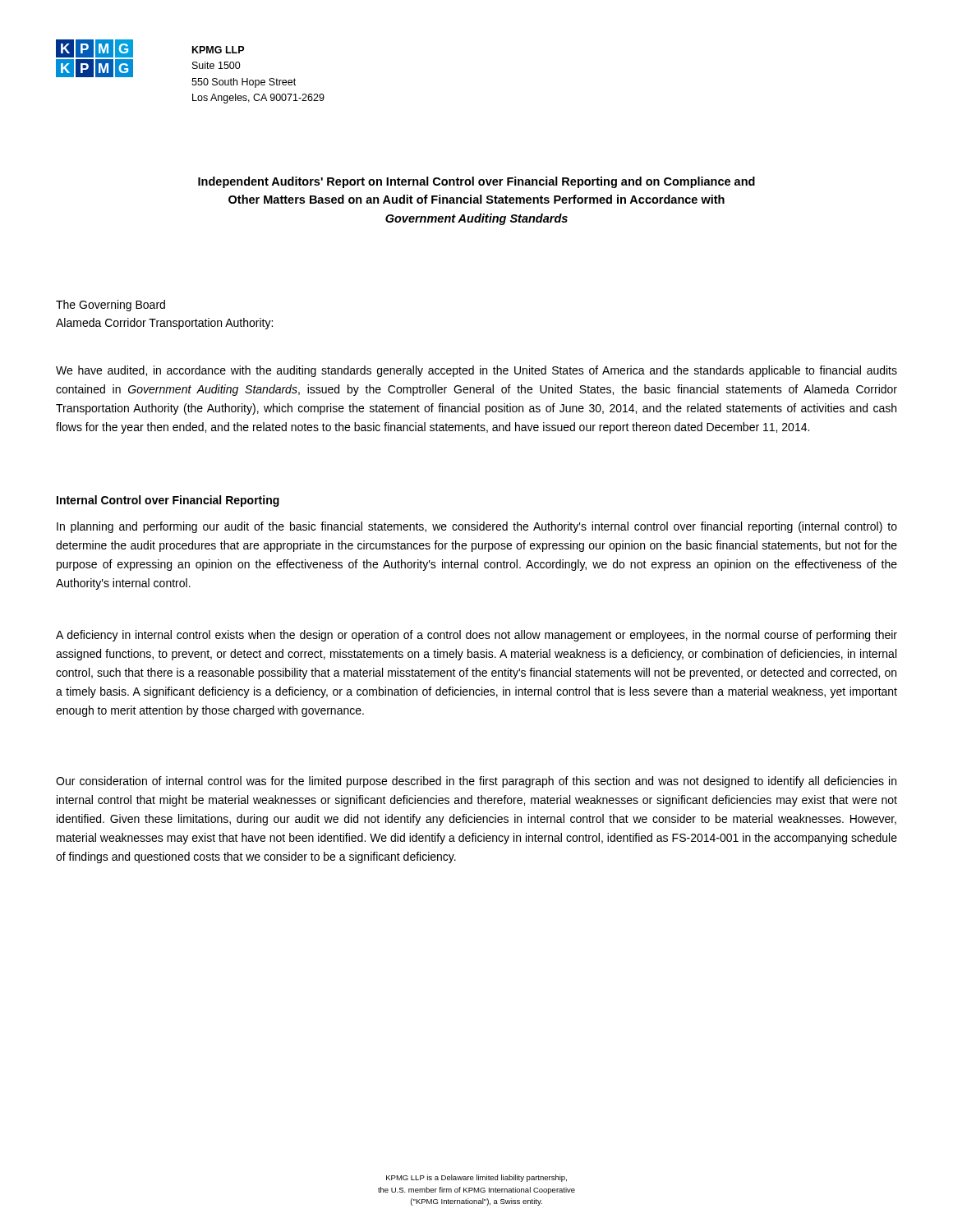Where is the passage that starts "We have audited,"?
953x1232 pixels.
476,399
